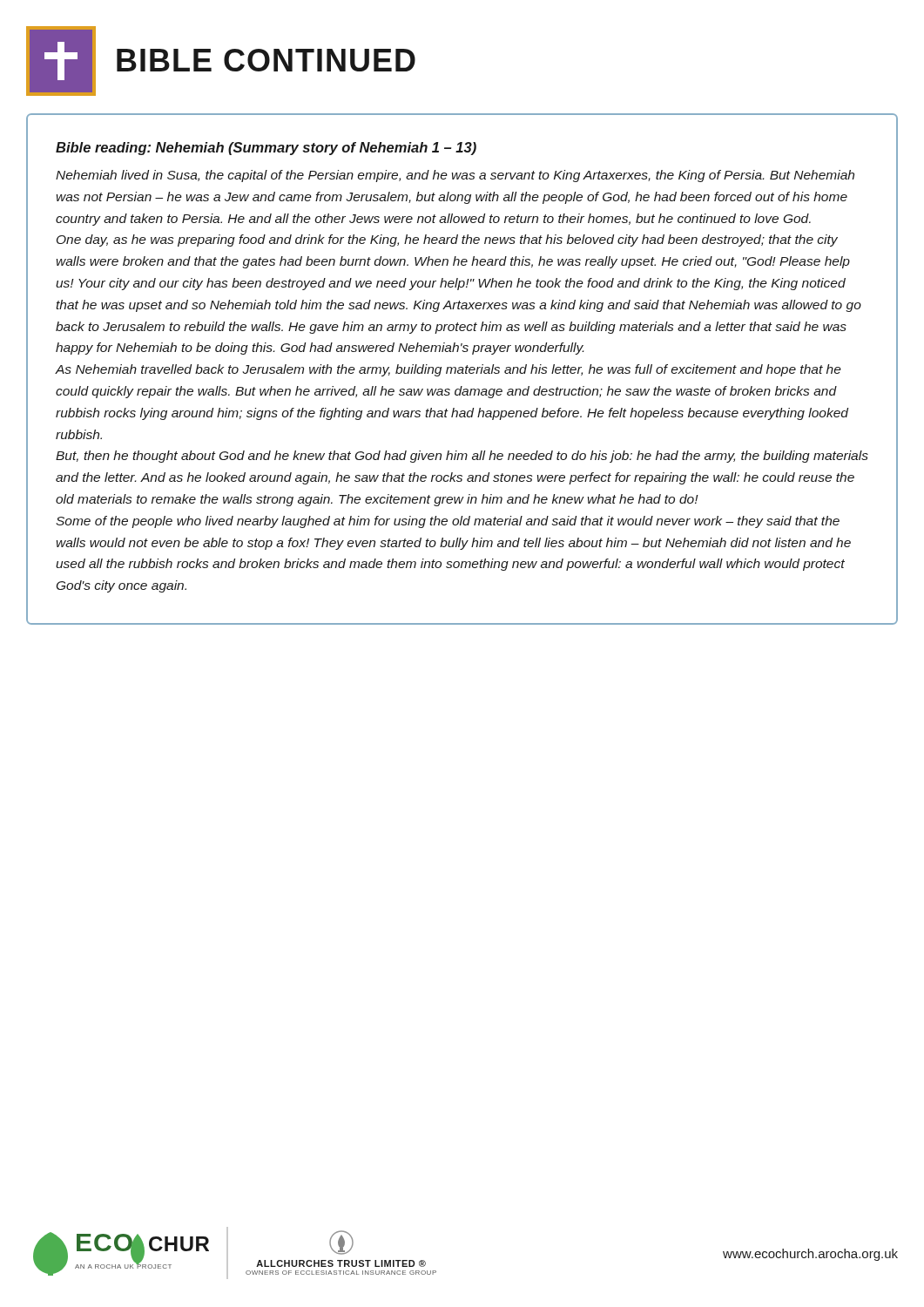Locate the text block containing "But, then he thought about God"

tap(462, 478)
